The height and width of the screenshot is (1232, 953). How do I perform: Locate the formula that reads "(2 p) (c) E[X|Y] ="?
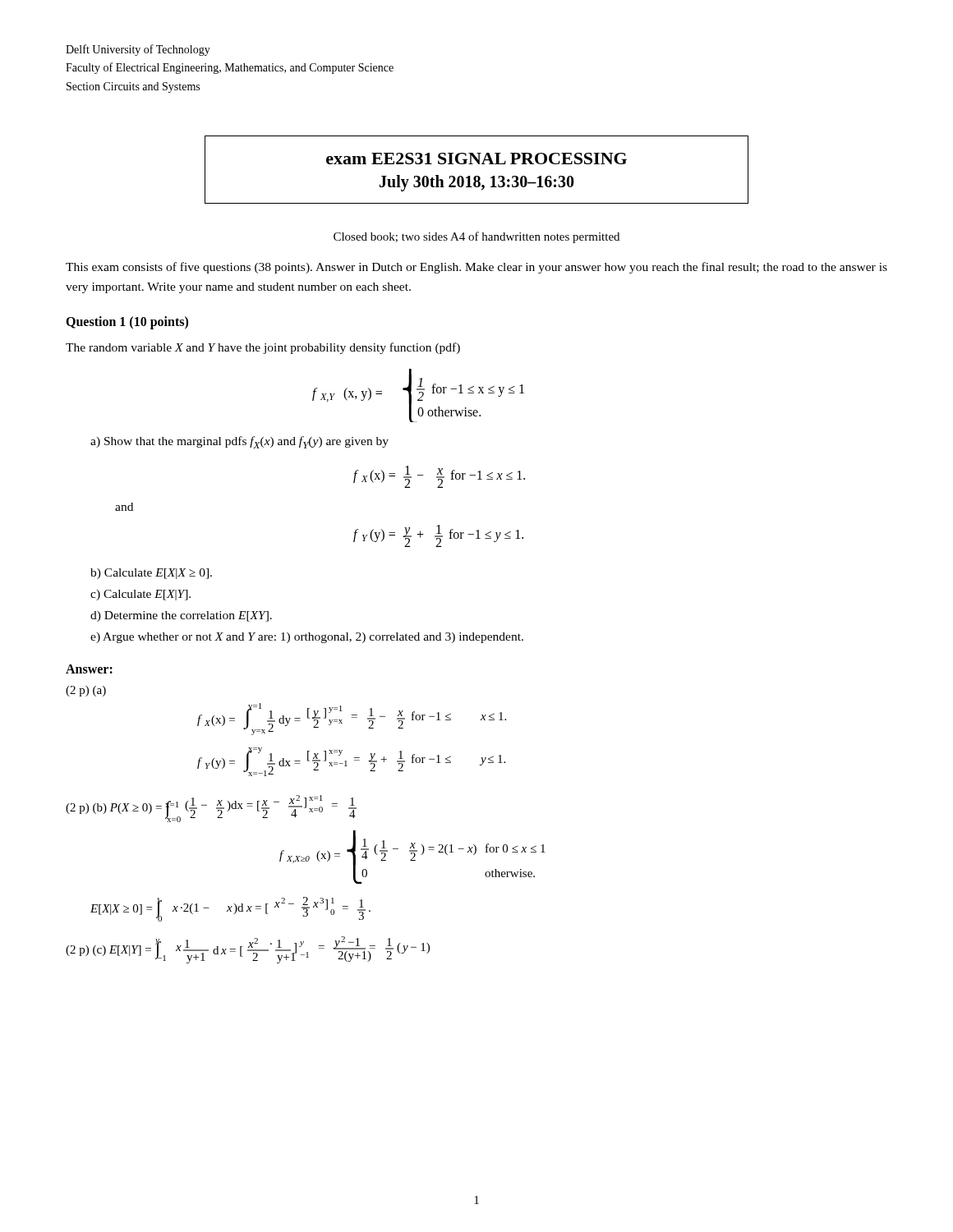tap(287, 951)
